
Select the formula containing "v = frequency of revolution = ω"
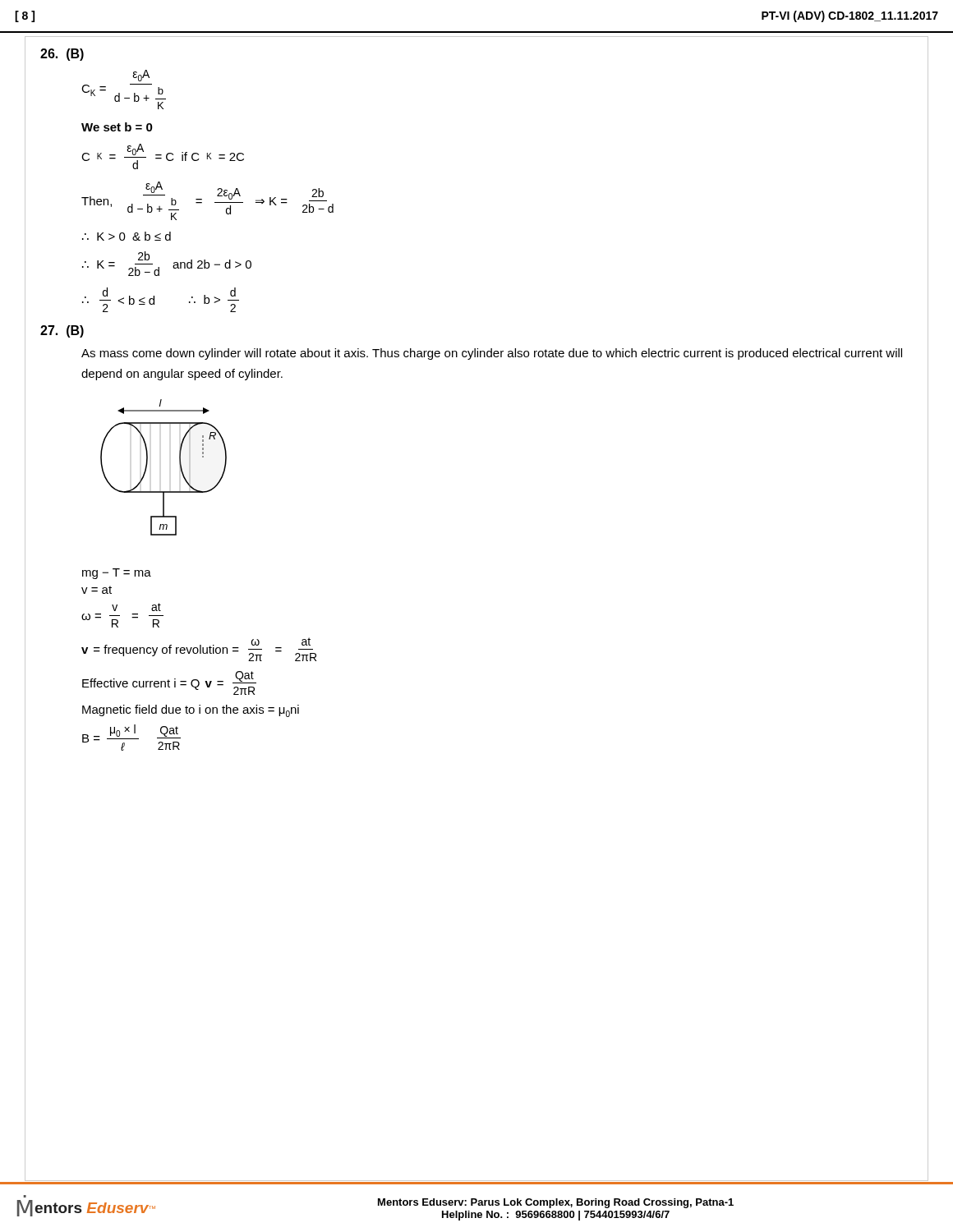(x=200, y=649)
